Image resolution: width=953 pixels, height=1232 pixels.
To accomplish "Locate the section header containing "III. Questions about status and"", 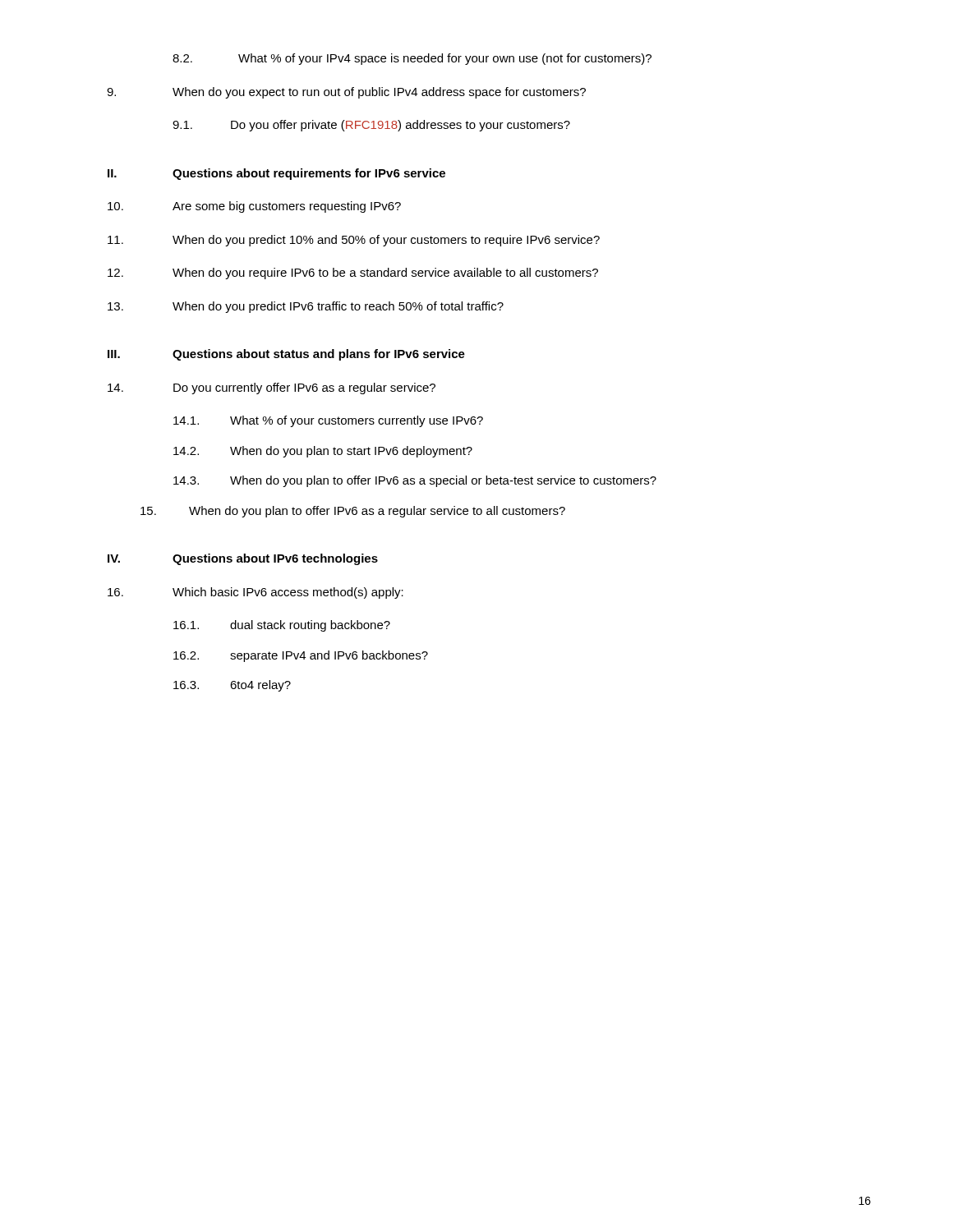I will pos(286,354).
